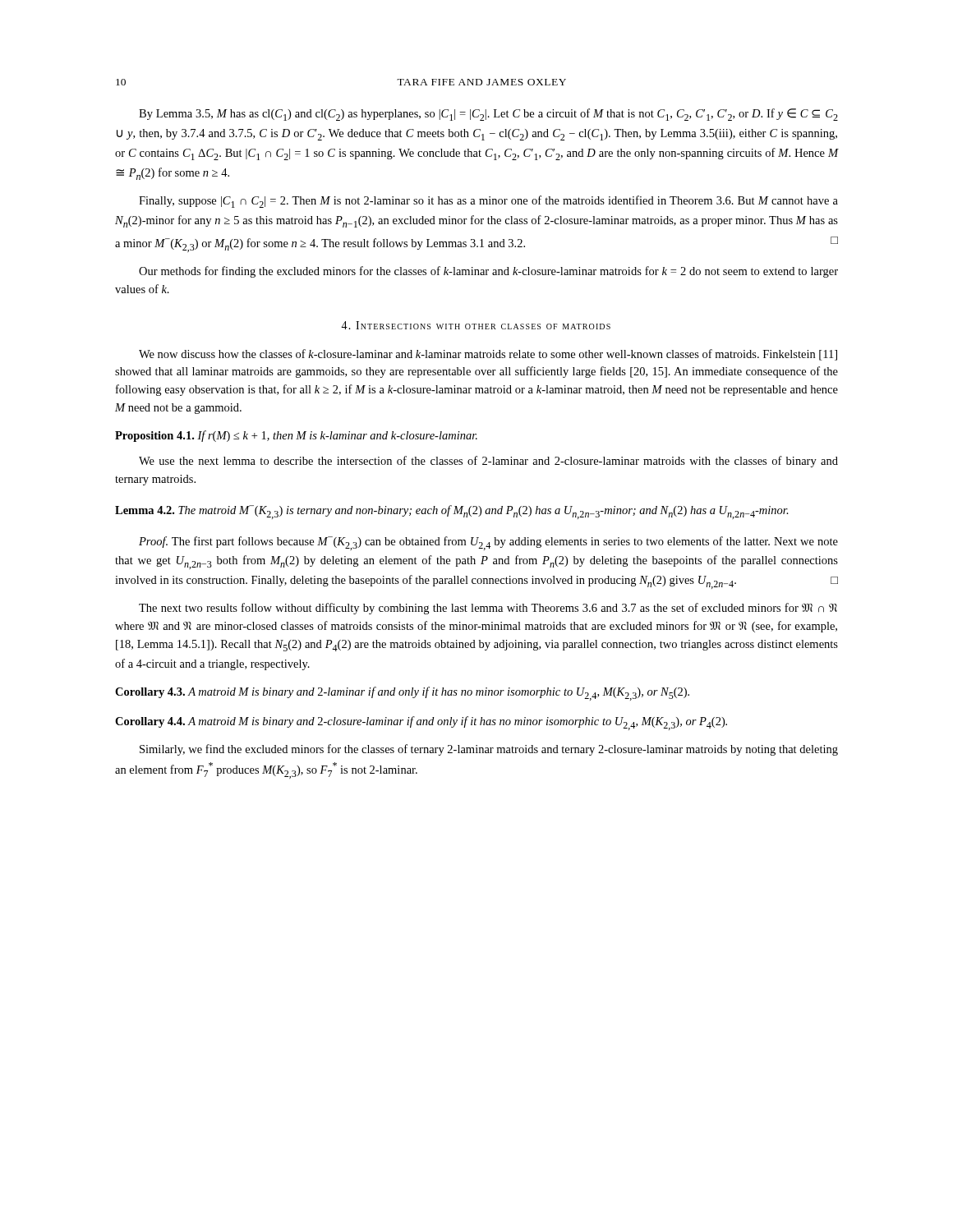
Task: Locate the text block that says "Proposition 4.1. If r(M) ≤"
Action: (x=476, y=436)
